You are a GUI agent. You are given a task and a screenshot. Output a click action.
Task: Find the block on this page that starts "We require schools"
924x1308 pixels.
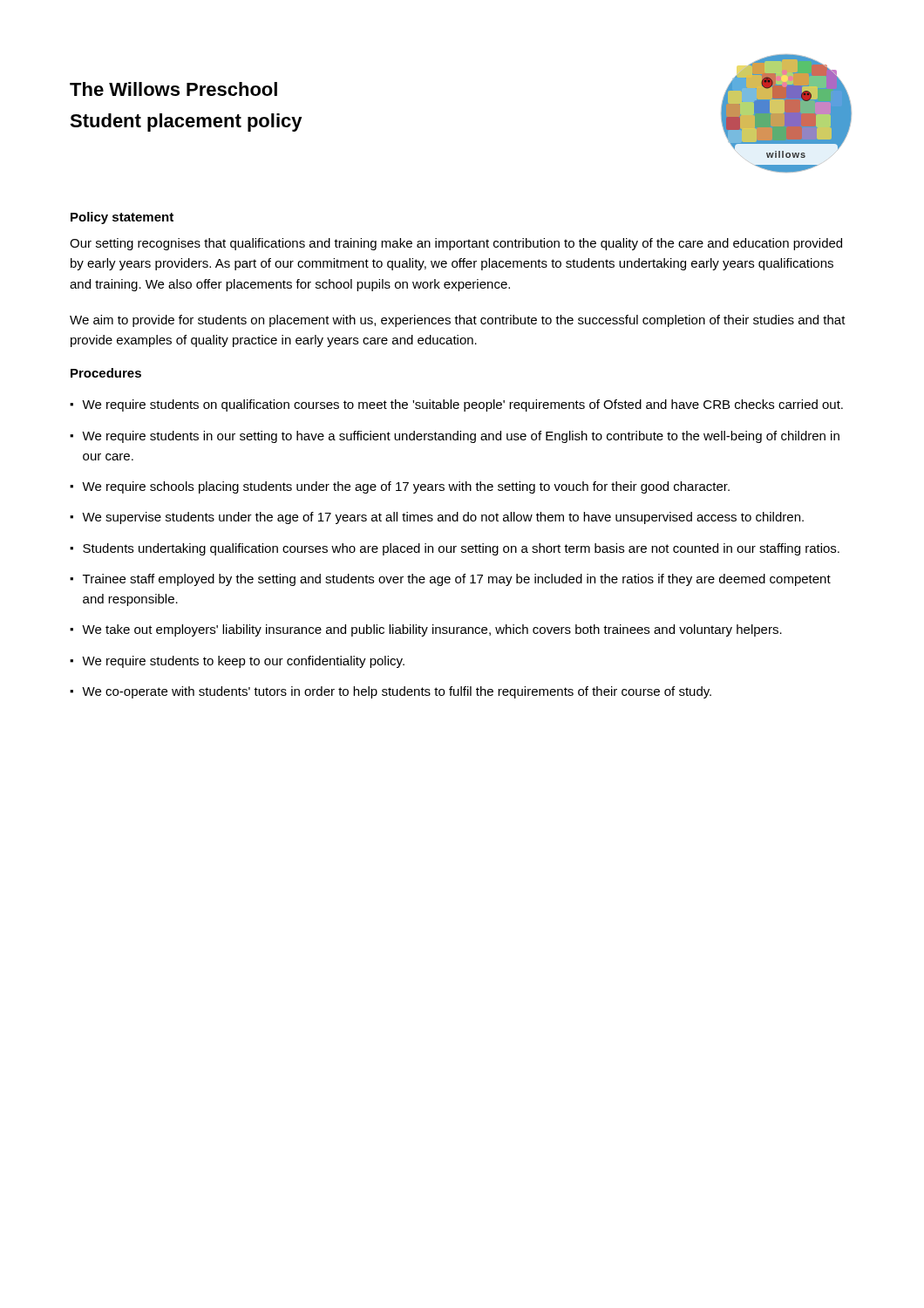pyautogui.click(x=407, y=486)
